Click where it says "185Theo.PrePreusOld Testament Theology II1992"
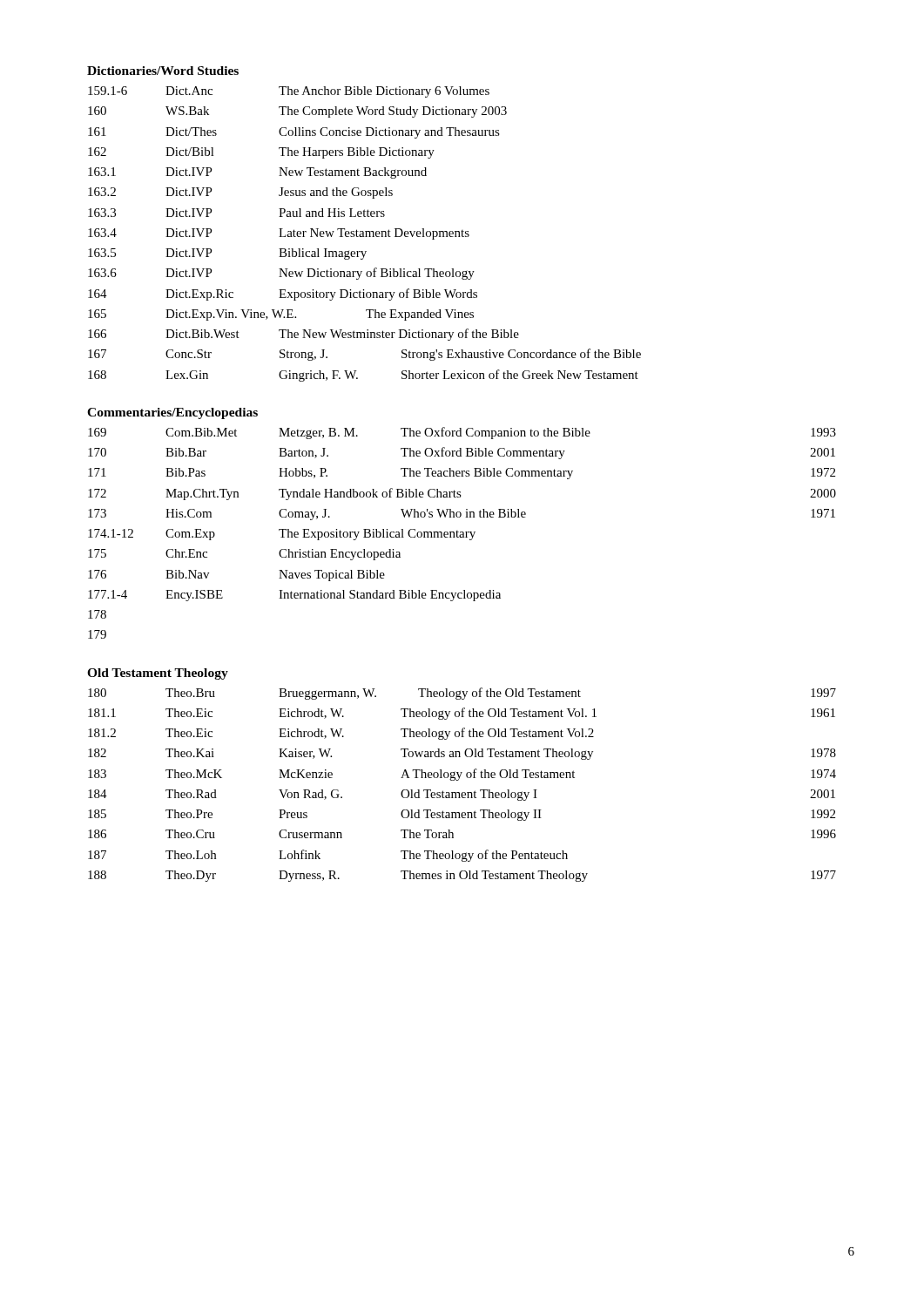Viewport: 924px width, 1307px height. [462, 814]
